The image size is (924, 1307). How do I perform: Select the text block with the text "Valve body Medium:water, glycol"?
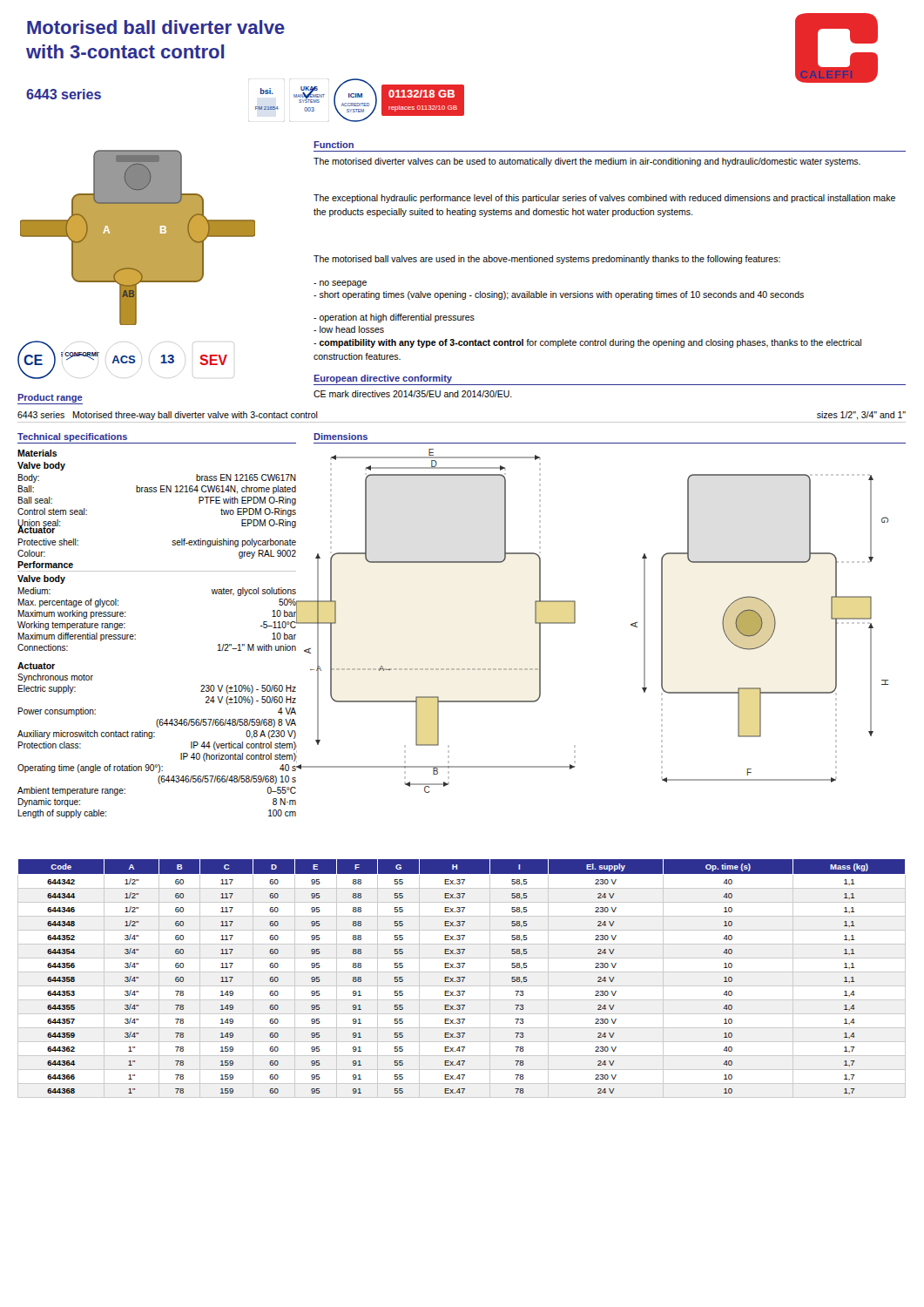pos(41,579)
